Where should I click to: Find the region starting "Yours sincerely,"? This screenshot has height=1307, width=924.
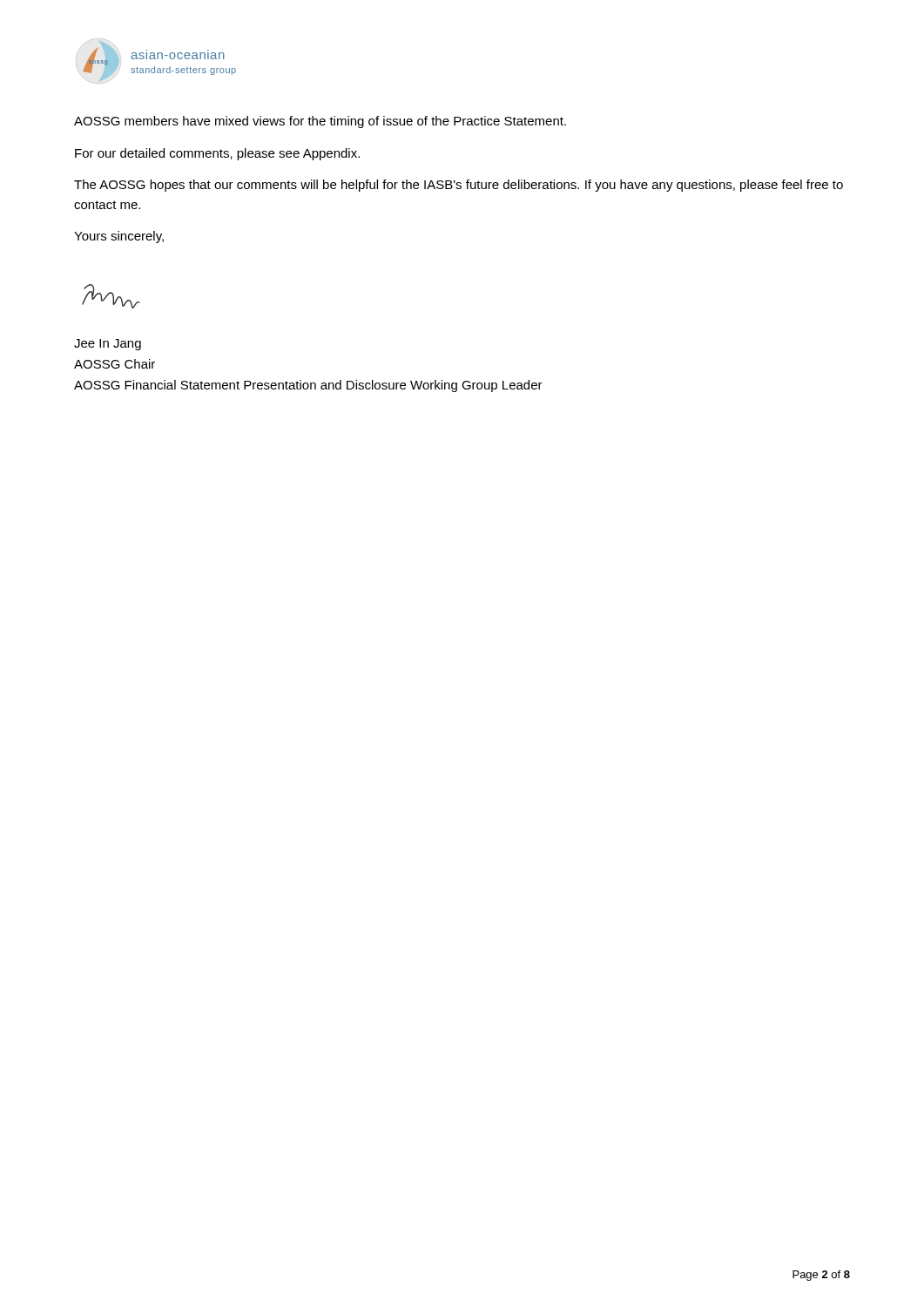coord(119,236)
